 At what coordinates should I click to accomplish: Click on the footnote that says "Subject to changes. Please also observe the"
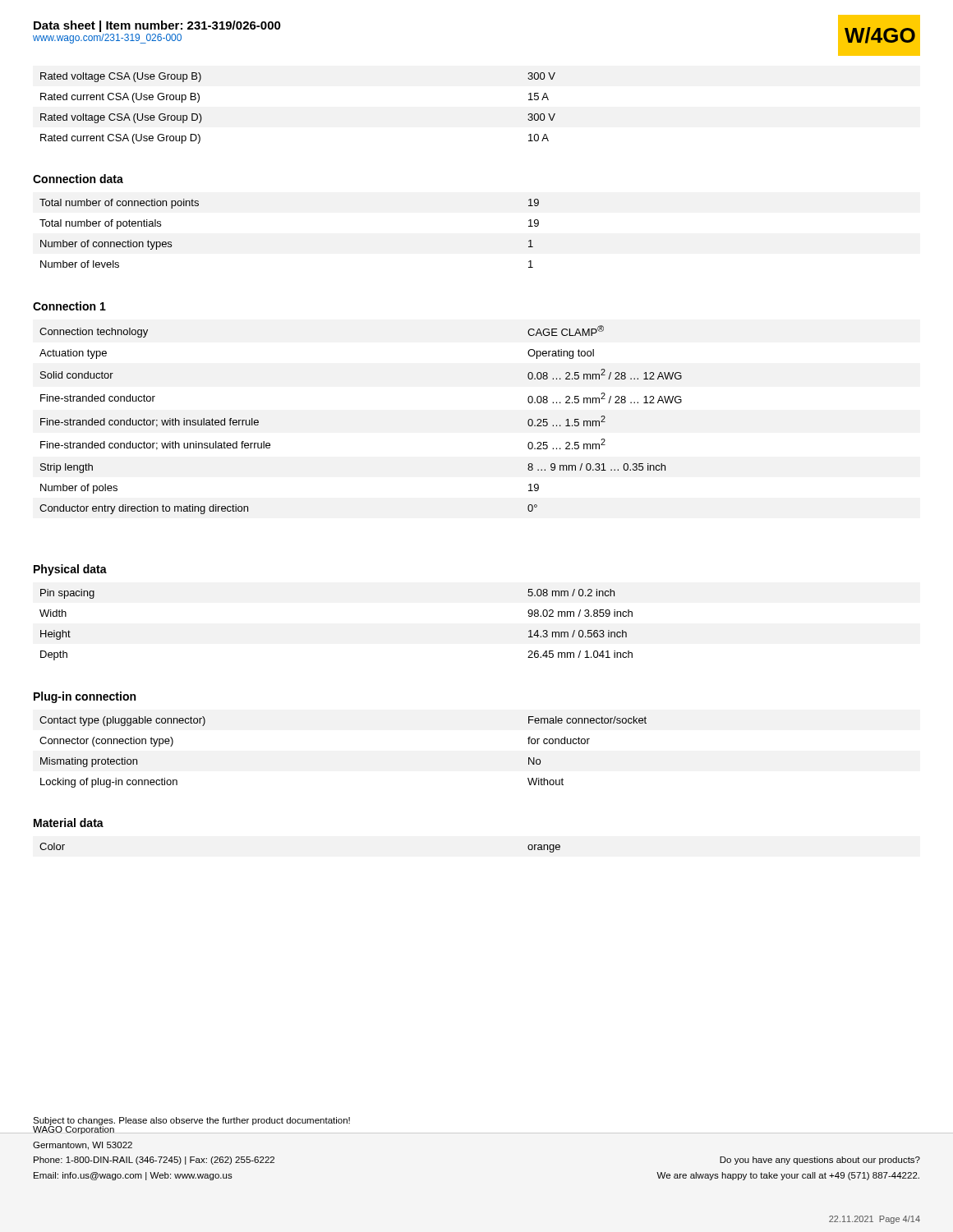[192, 1120]
